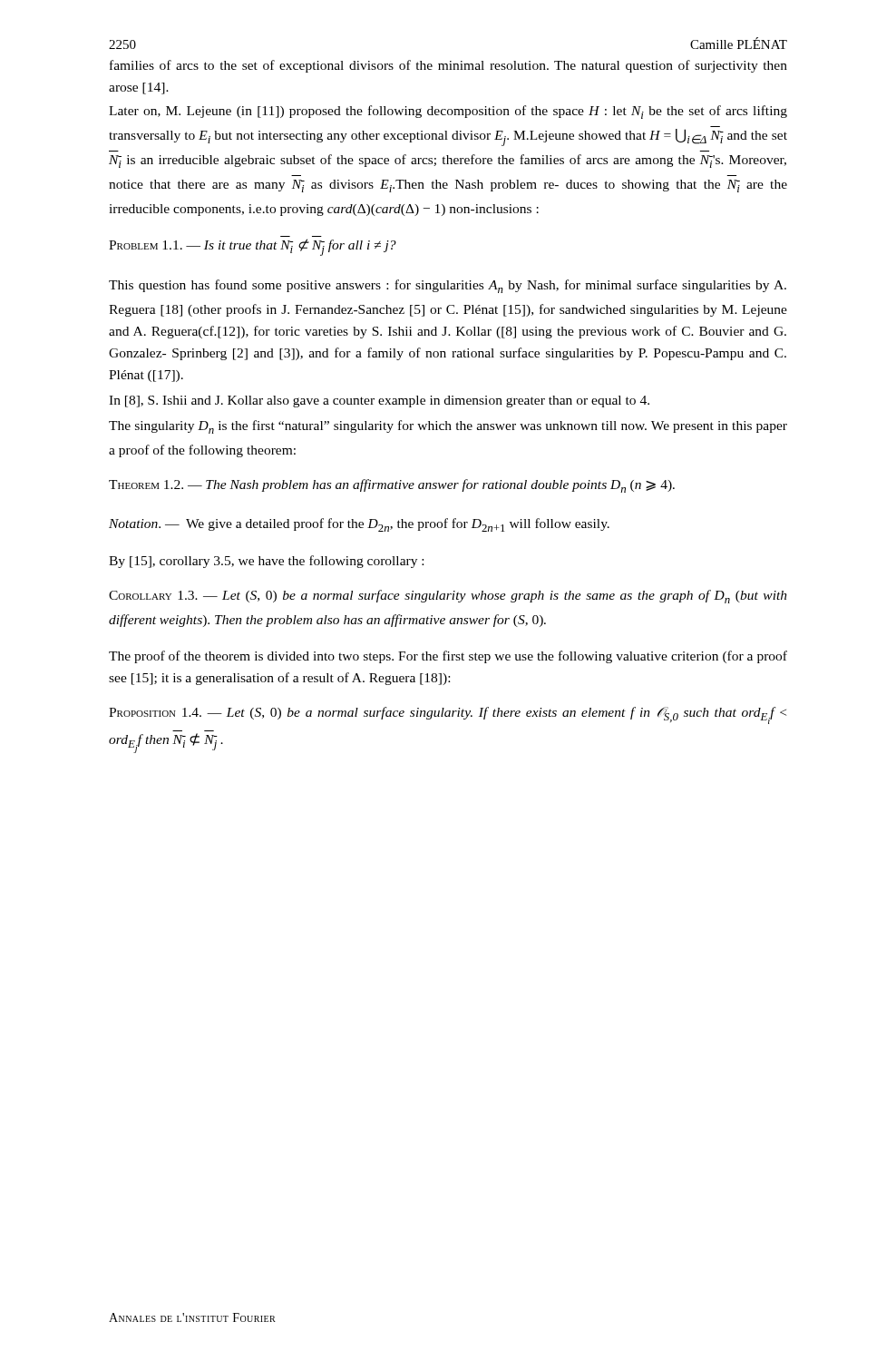Select the text block that reads "Later on, M. Lejeune (in"

(448, 160)
